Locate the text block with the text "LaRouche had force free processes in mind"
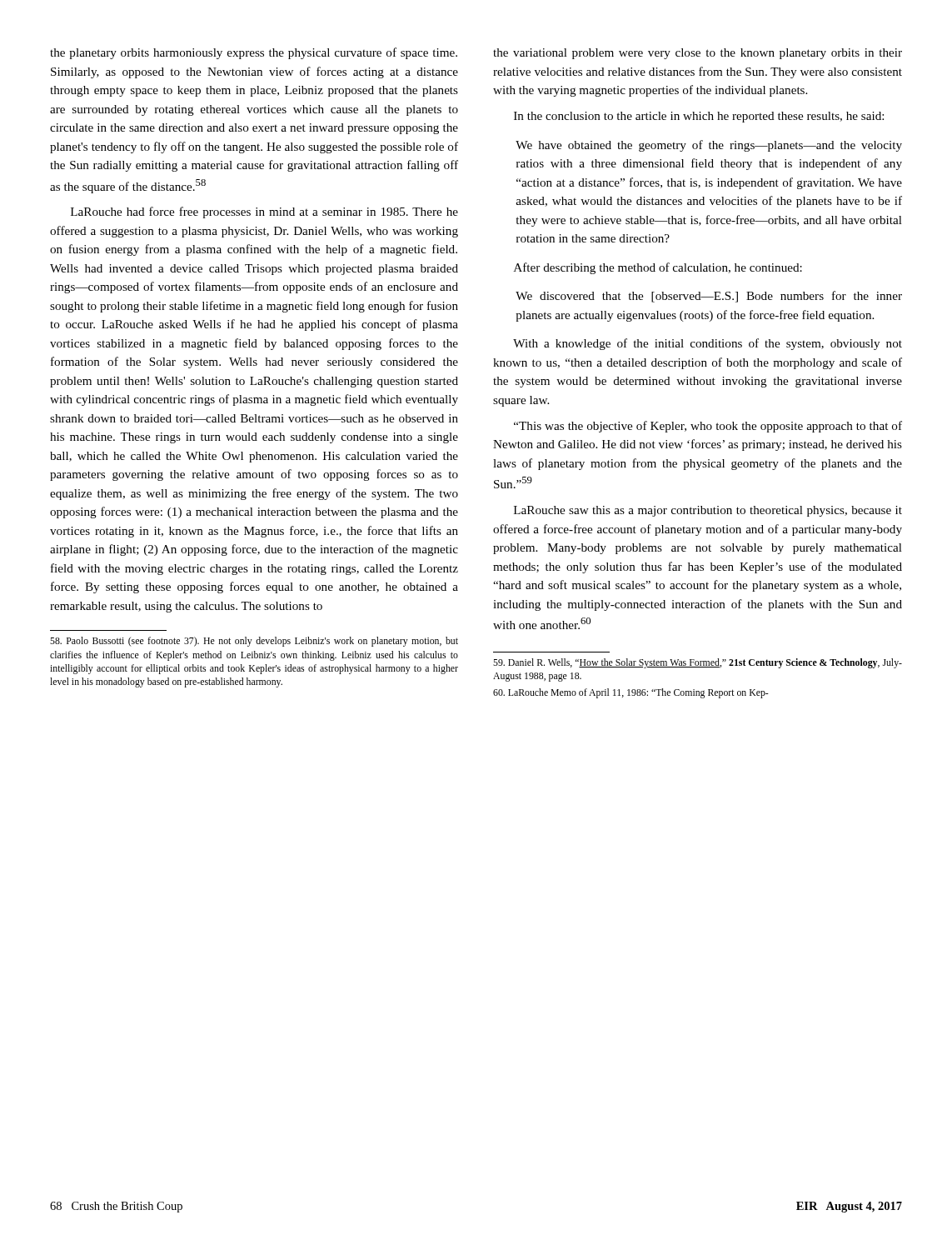Image resolution: width=952 pixels, height=1250 pixels. [254, 409]
